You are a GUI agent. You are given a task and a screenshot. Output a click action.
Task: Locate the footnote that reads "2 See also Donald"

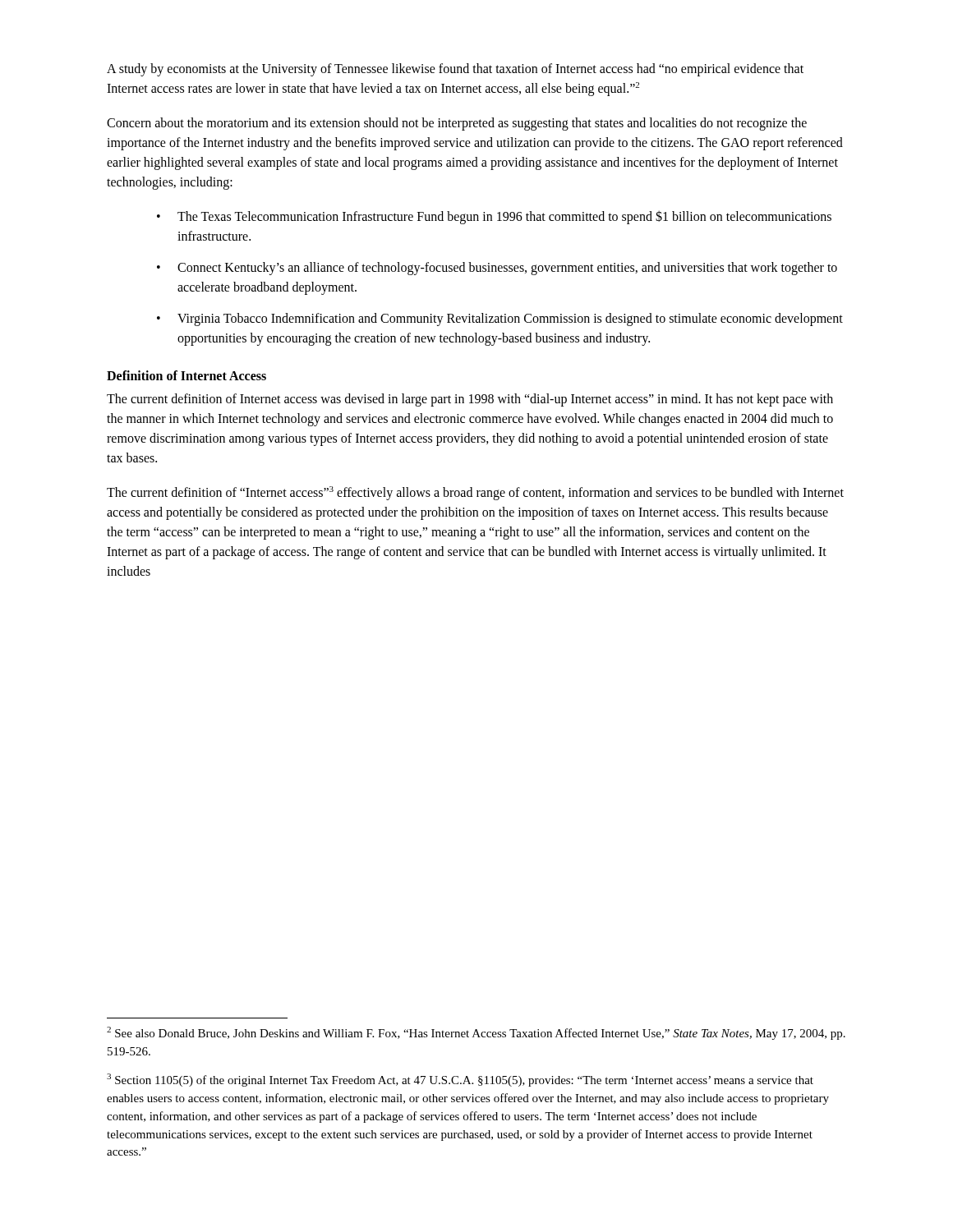pos(476,1041)
